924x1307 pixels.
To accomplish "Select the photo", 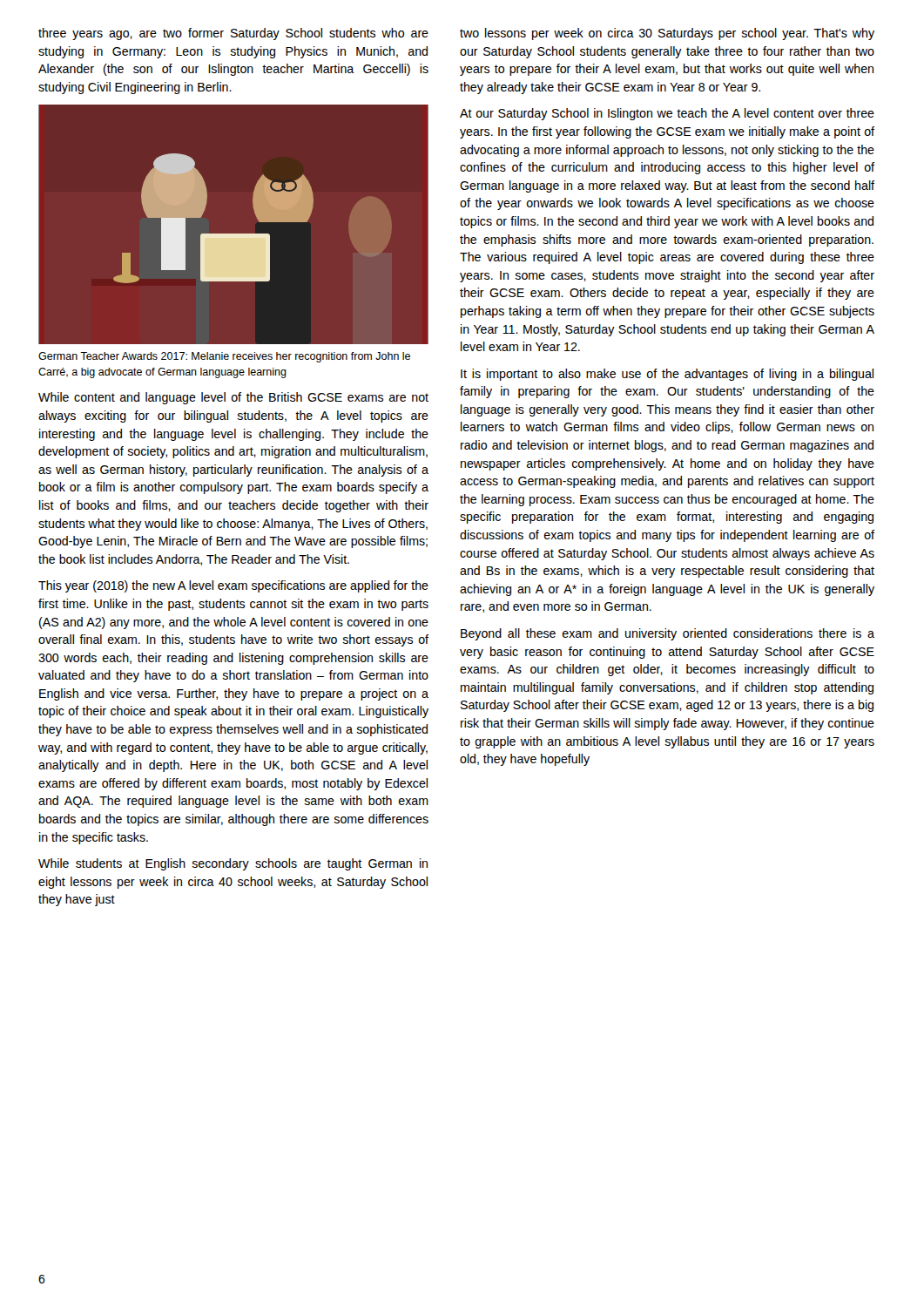I will click(x=233, y=225).
